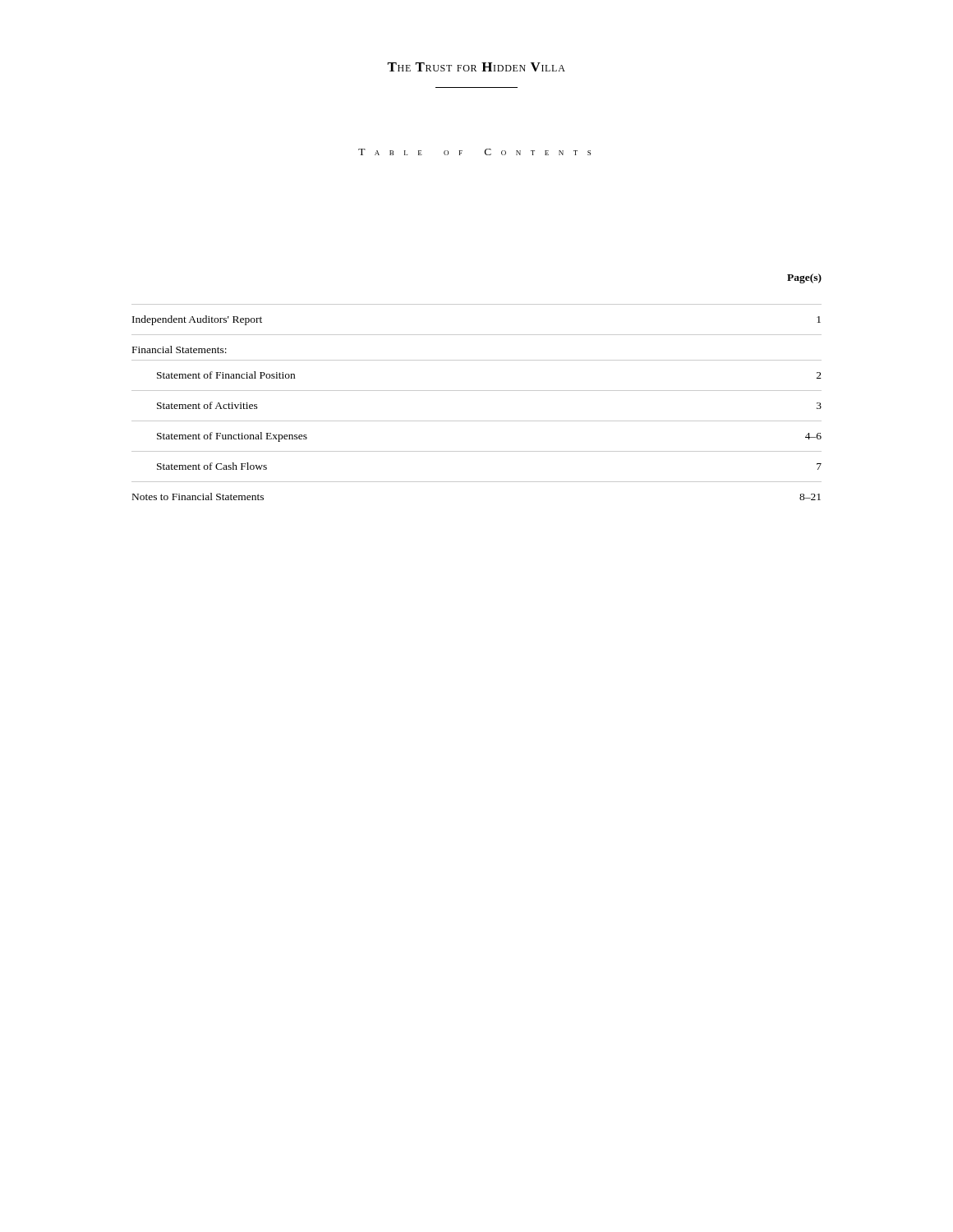Image resolution: width=953 pixels, height=1232 pixels.
Task: Navigate to the passage starting "Independent Auditors' Report"
Action: 194,320
